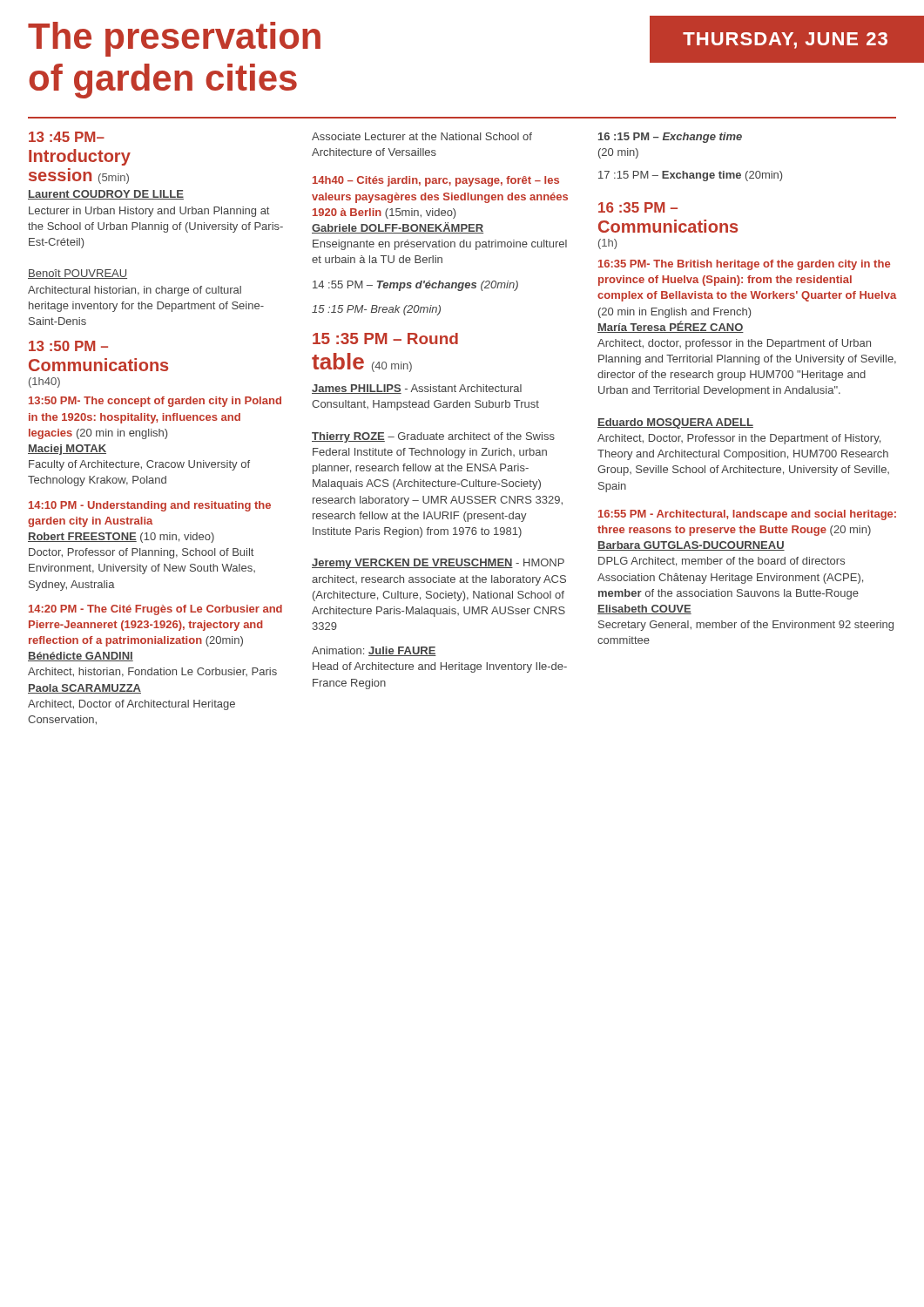The width and height of the screenshot is (924, 1307).
Task: Click on the text block with the text "14h40 – Cités jardin,"
Action: [440, 220]
